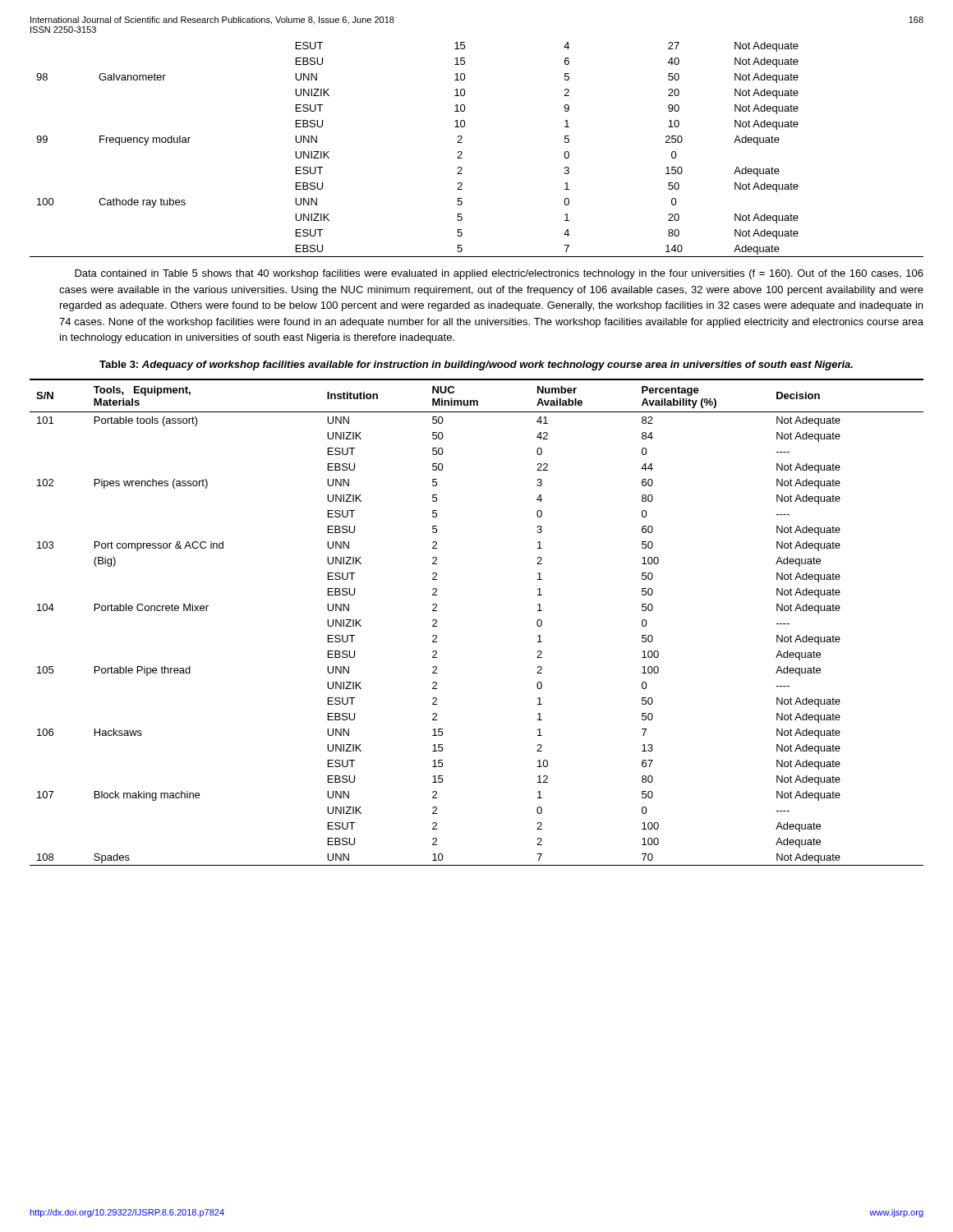The height and width of the screenshot is (1232, 953).
Task: Find the block starting "Table 3: Adequacy of workshop facilities available"
Action: 476,364
